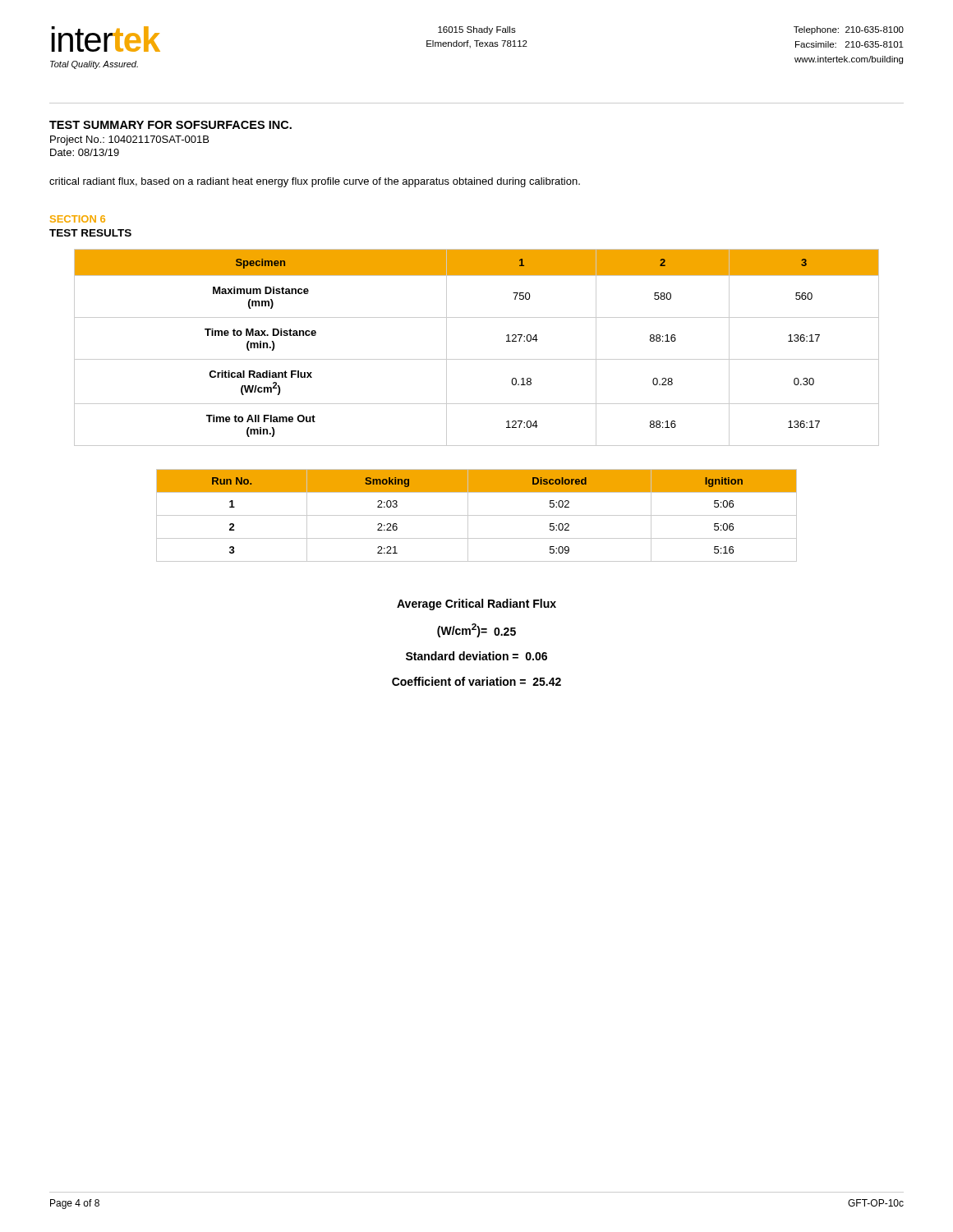This screenshot has width=953, height=1232.
Task: Select the text starting "TEST SUMMARY FOR SOFSURFACES INC."
Action: point(171,125)
